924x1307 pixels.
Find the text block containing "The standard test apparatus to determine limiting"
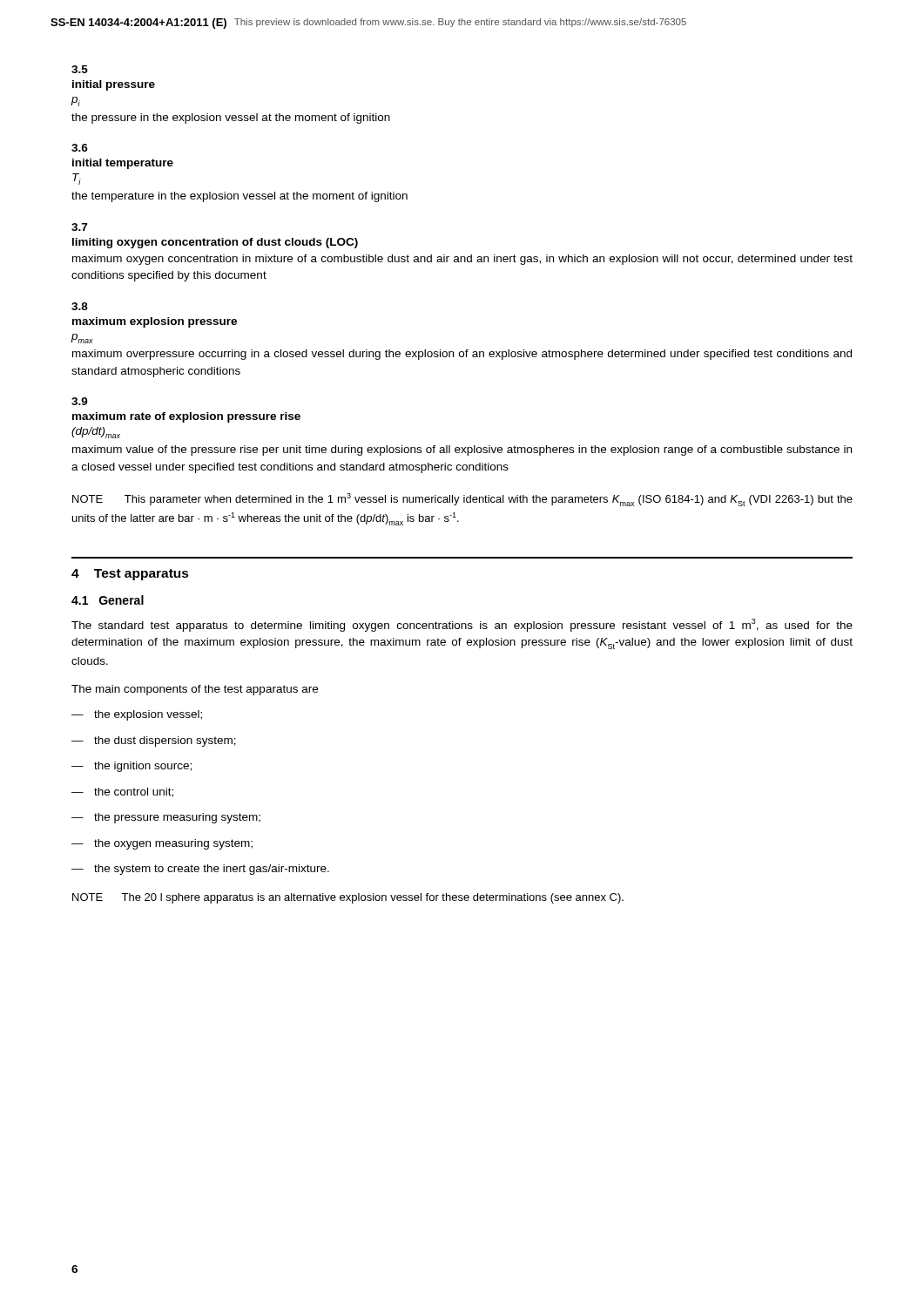coord(462,643)
